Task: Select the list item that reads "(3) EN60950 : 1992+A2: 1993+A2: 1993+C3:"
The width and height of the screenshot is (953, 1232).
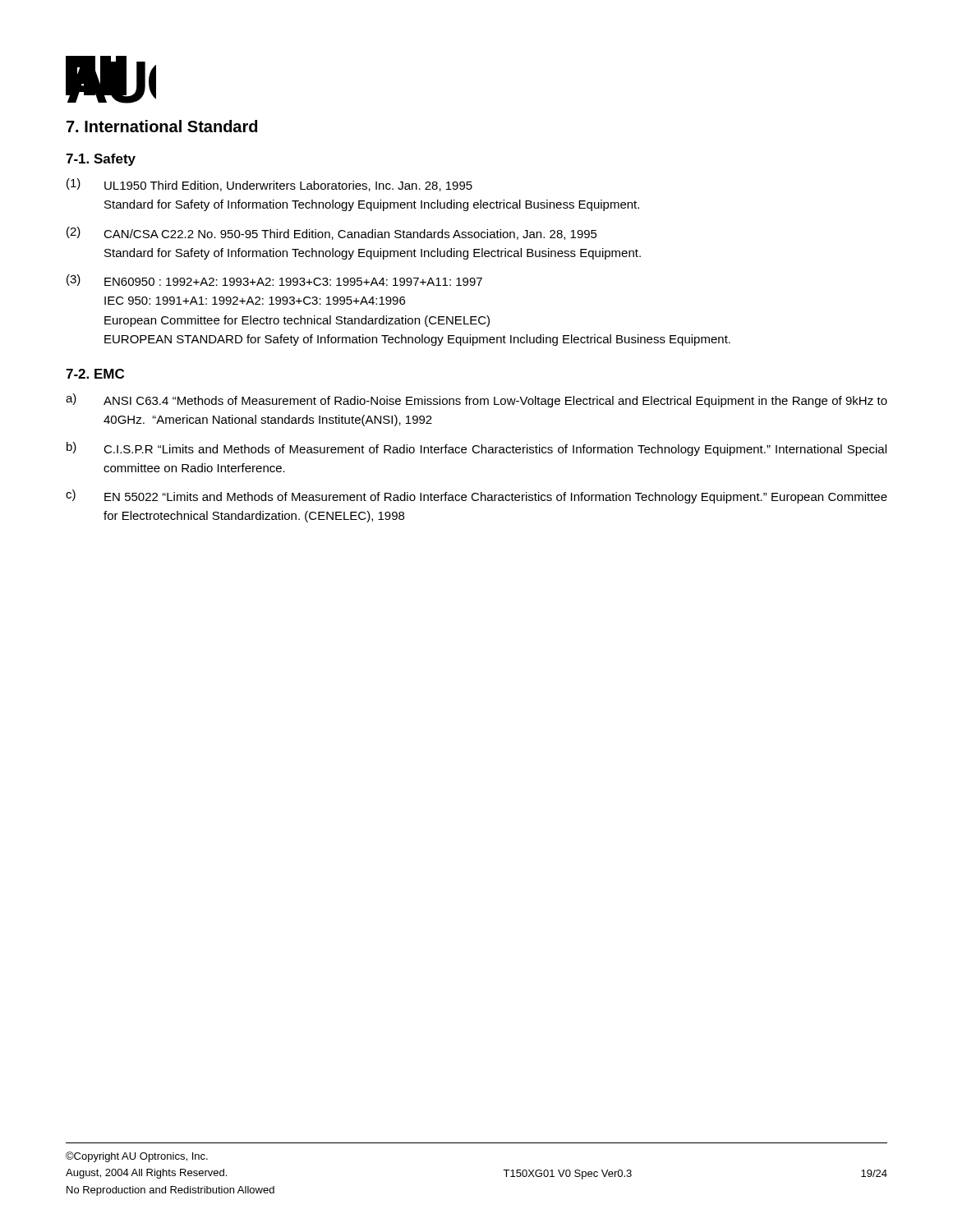Action: (476, 310)
